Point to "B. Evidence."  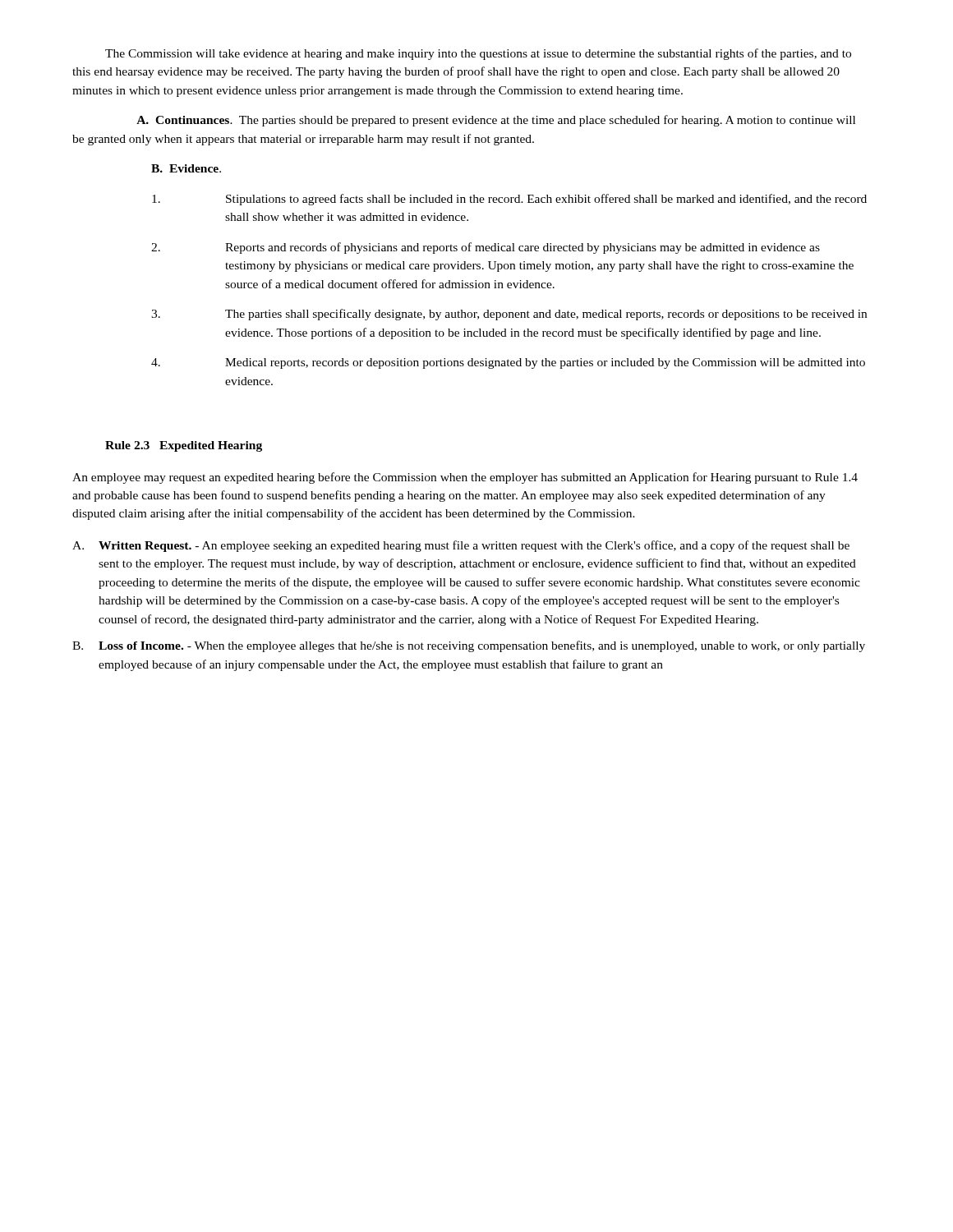coord(187,168)
